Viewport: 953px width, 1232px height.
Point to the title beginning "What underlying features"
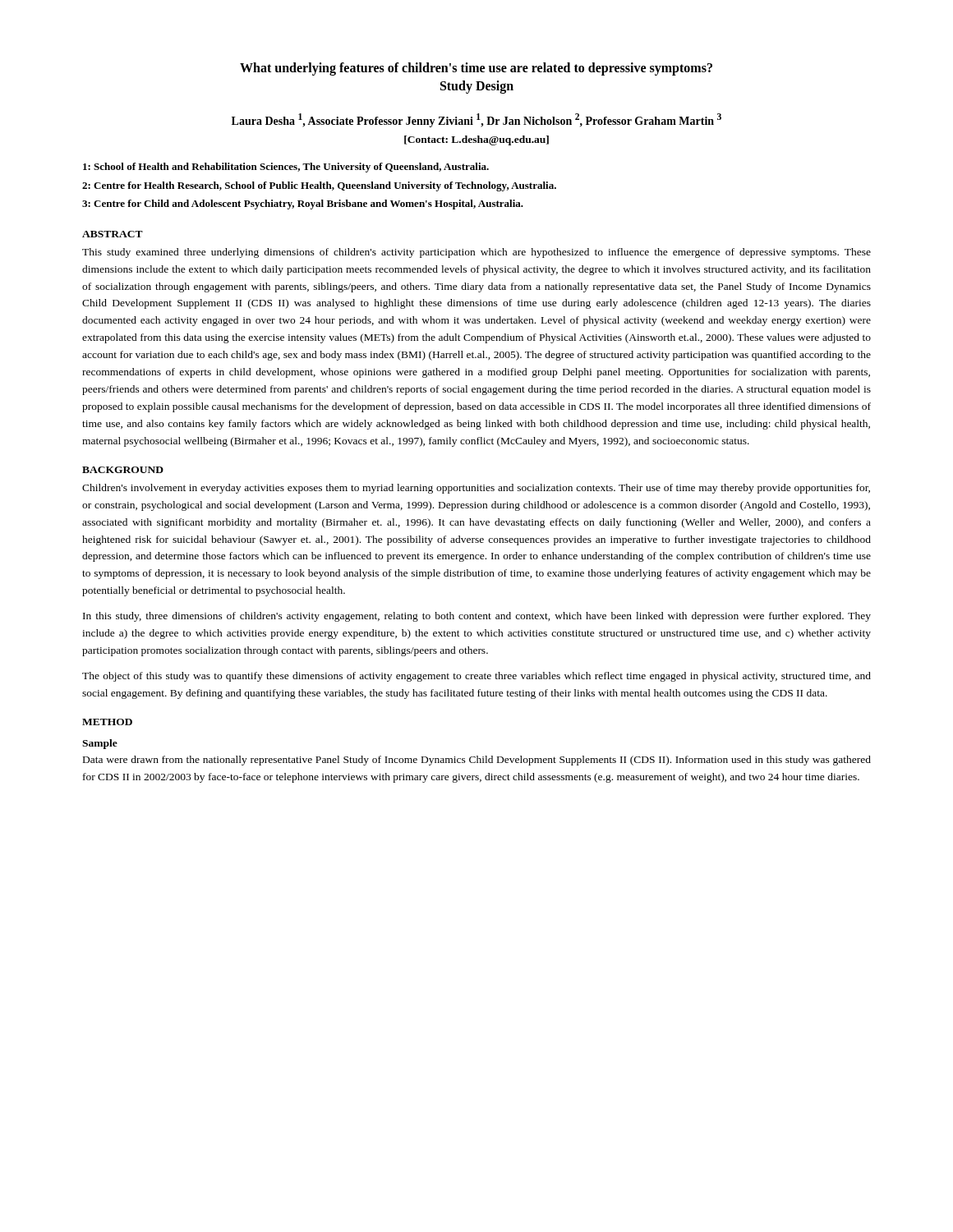476,78
